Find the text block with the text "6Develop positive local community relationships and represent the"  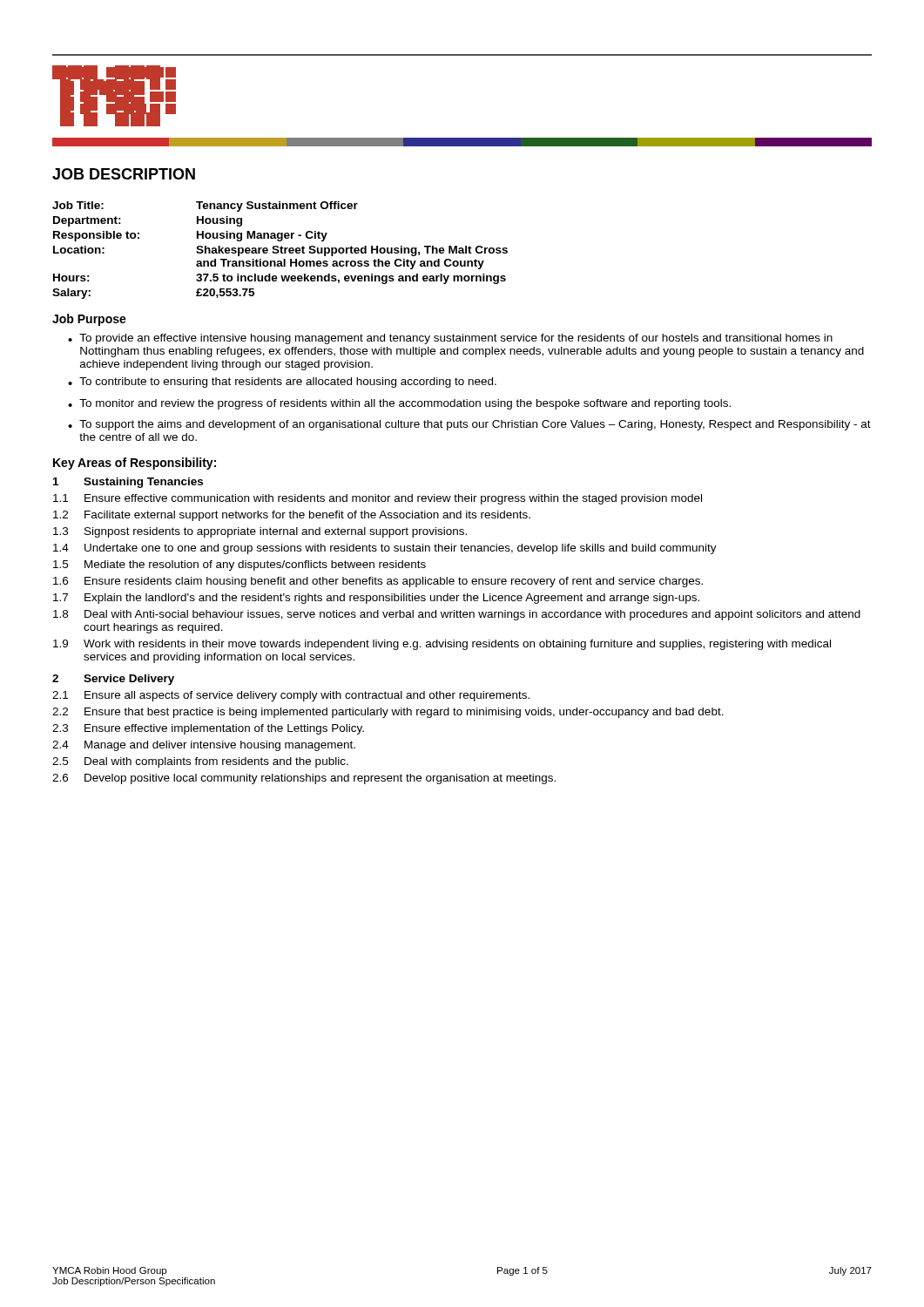[x=462, y=778]
